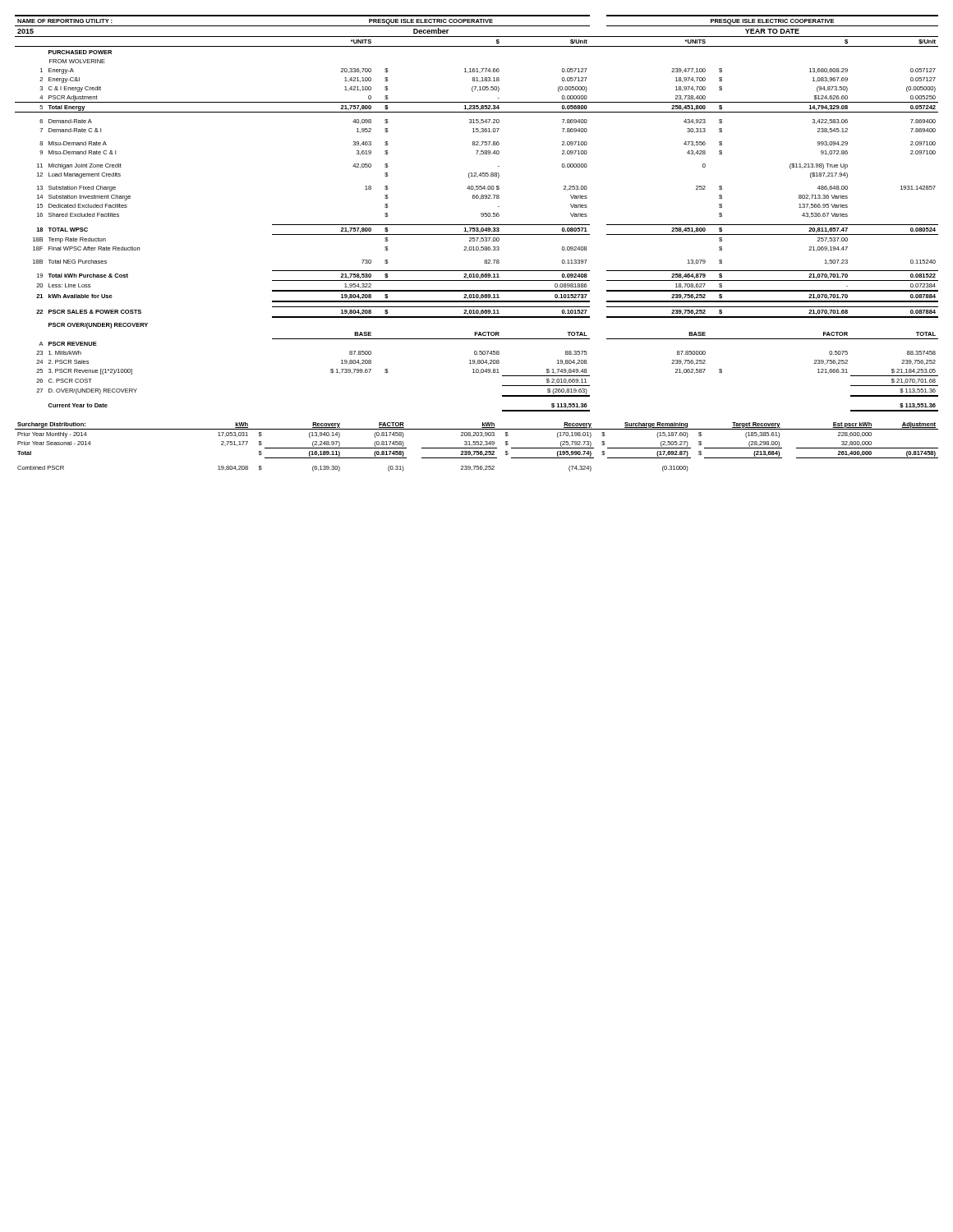Screen dimensions: 1232x953
Task: Find the table that mentions "FROM WOLVERINE"
Action: [x=476, y=213]
